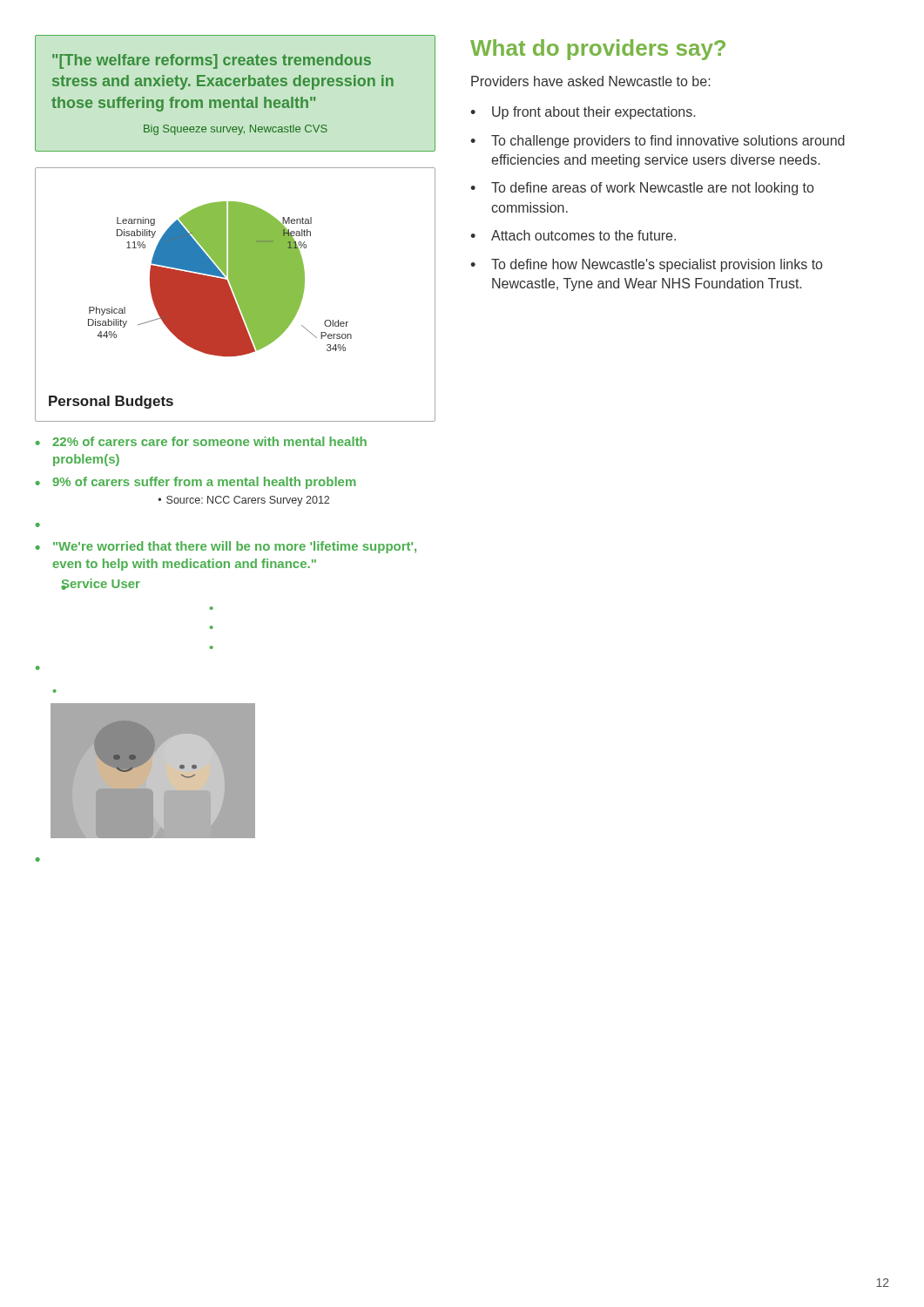
Task: Locate the text "Providers have asked Newcastle to be:"
Action: click(591, 82)
